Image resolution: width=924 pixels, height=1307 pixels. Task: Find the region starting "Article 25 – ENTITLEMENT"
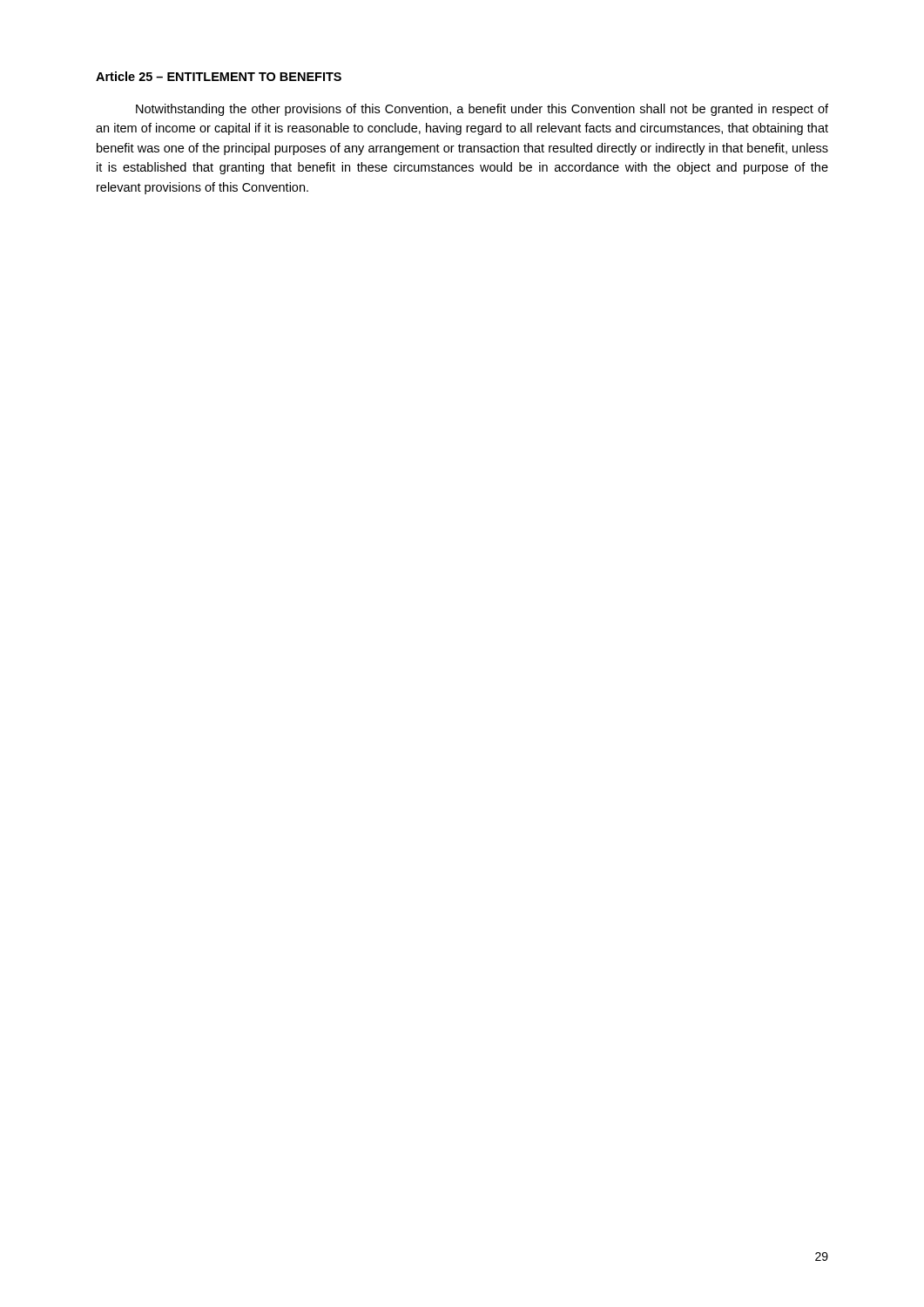tap(219, 77)
